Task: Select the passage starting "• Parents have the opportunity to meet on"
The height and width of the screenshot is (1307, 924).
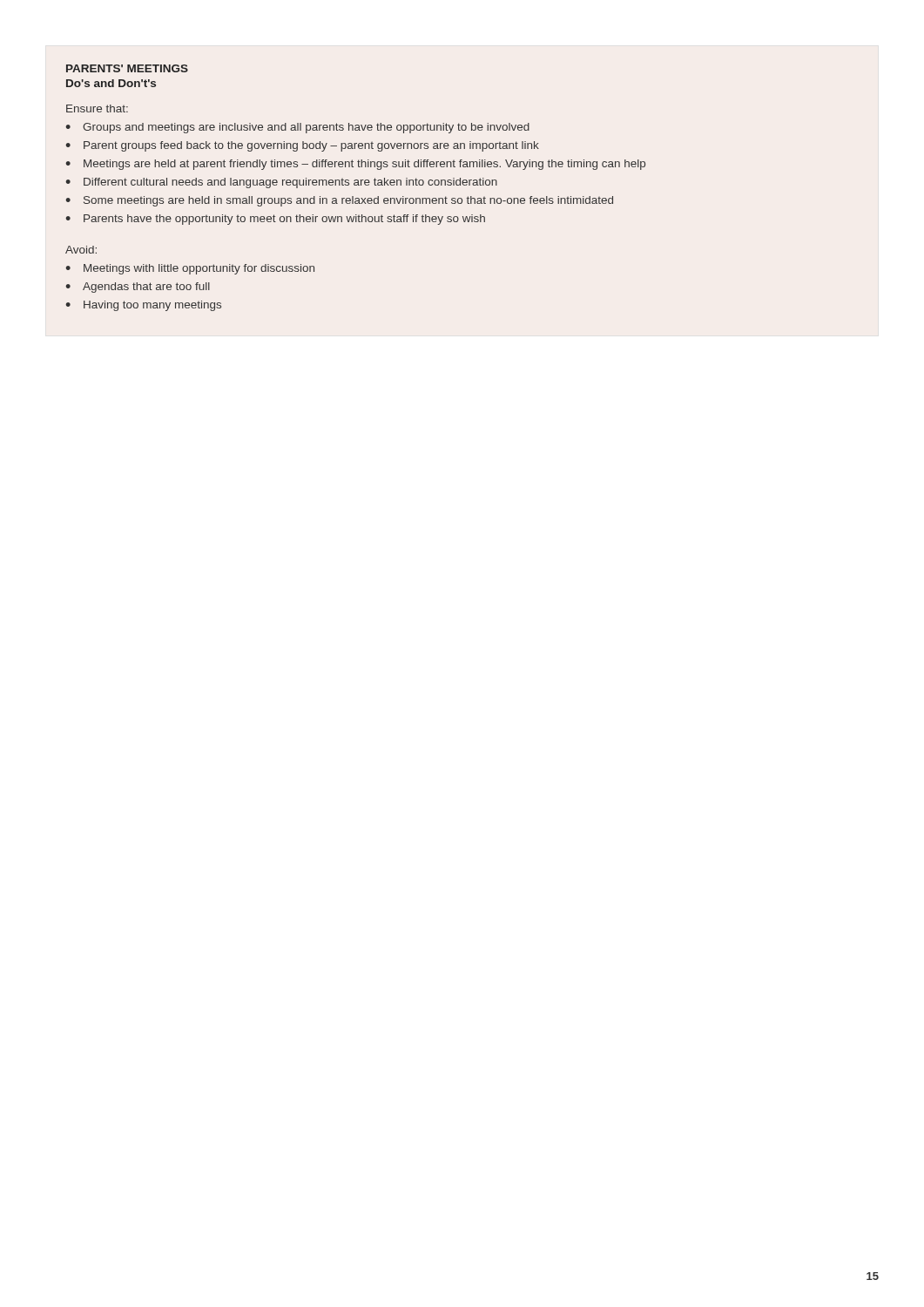Action: pyautogui.click(x=276, y=220)
